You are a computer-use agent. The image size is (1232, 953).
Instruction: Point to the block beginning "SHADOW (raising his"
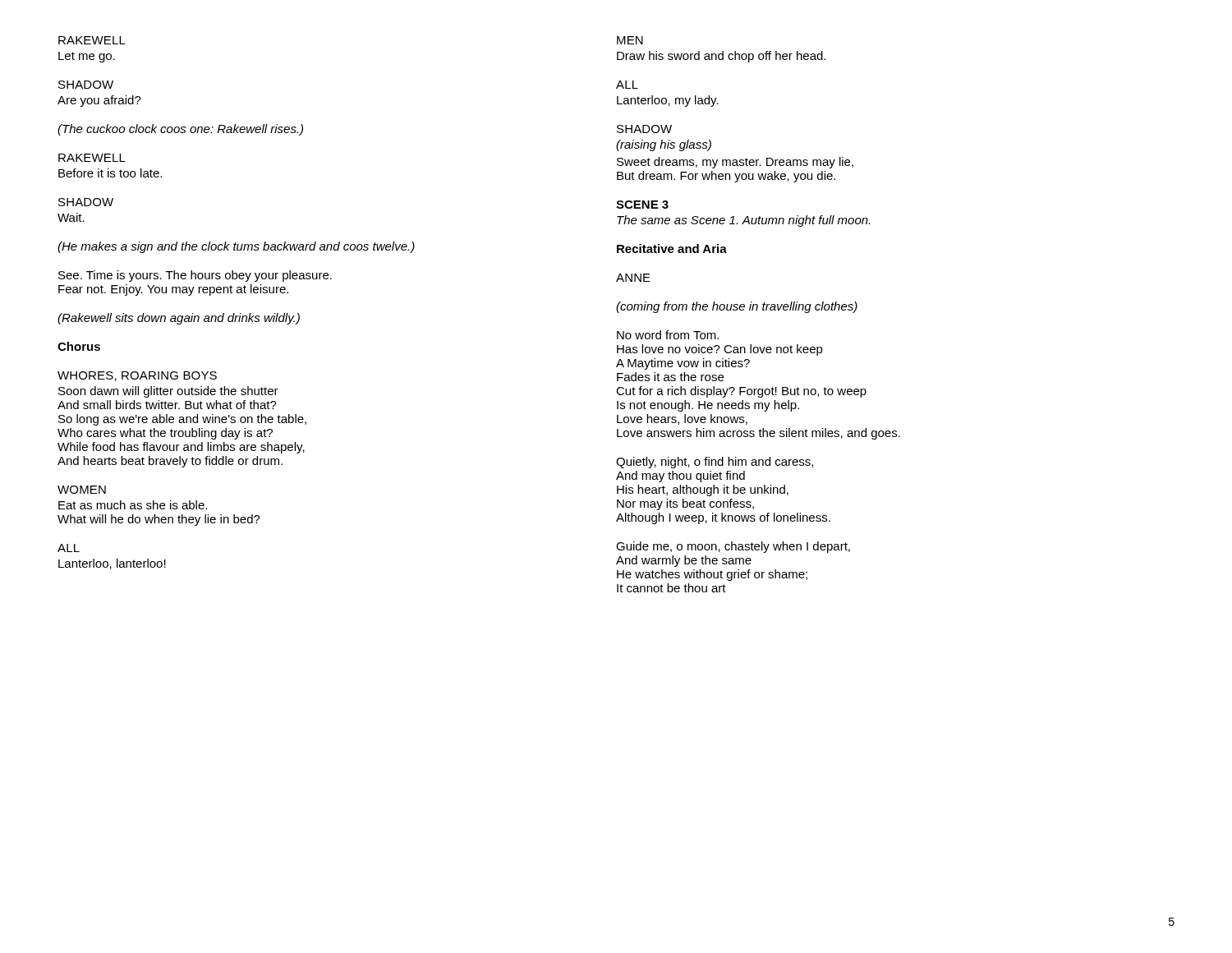tap(644, 129)
